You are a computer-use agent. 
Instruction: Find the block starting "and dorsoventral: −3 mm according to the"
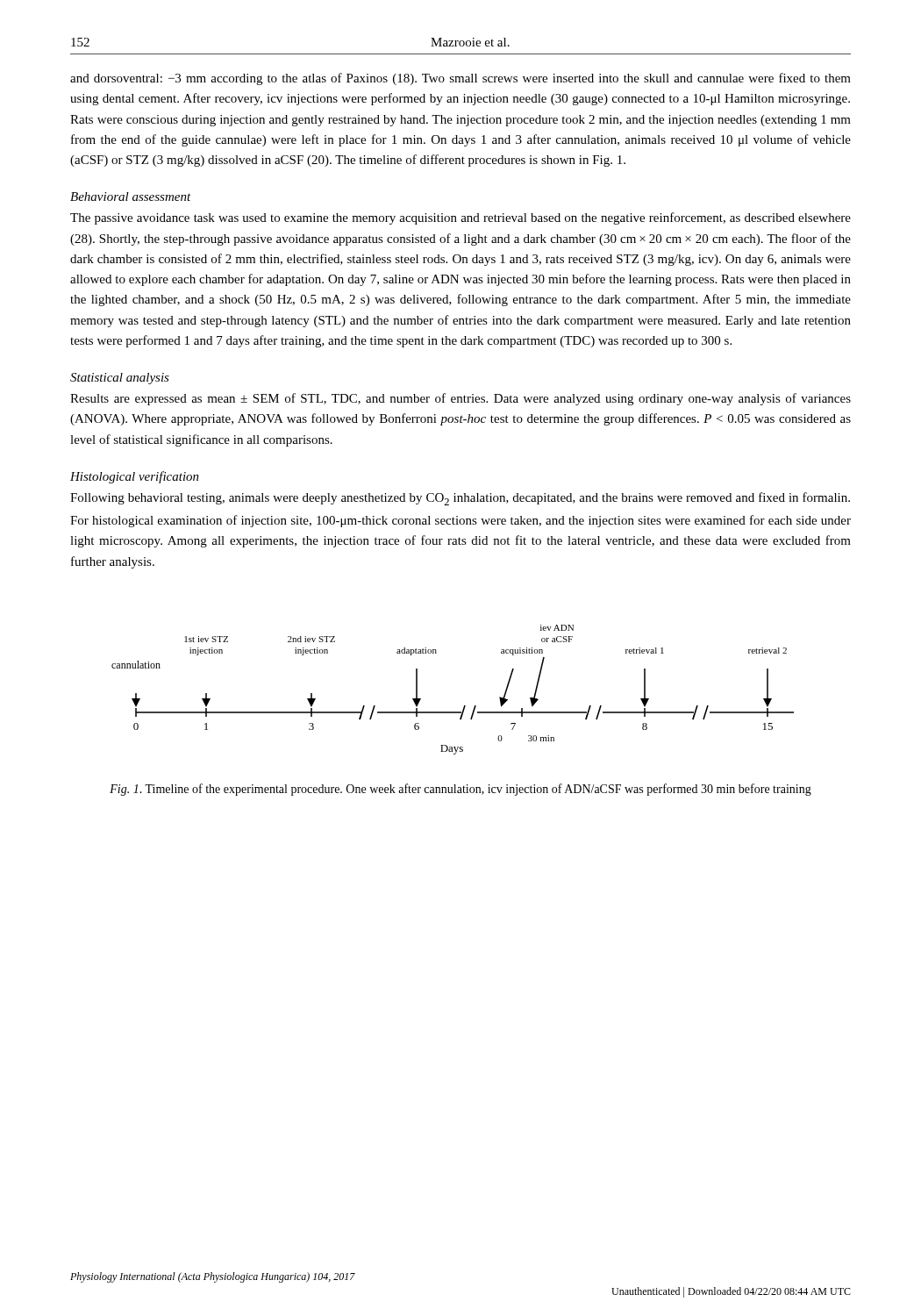click(x=460, y=119)
